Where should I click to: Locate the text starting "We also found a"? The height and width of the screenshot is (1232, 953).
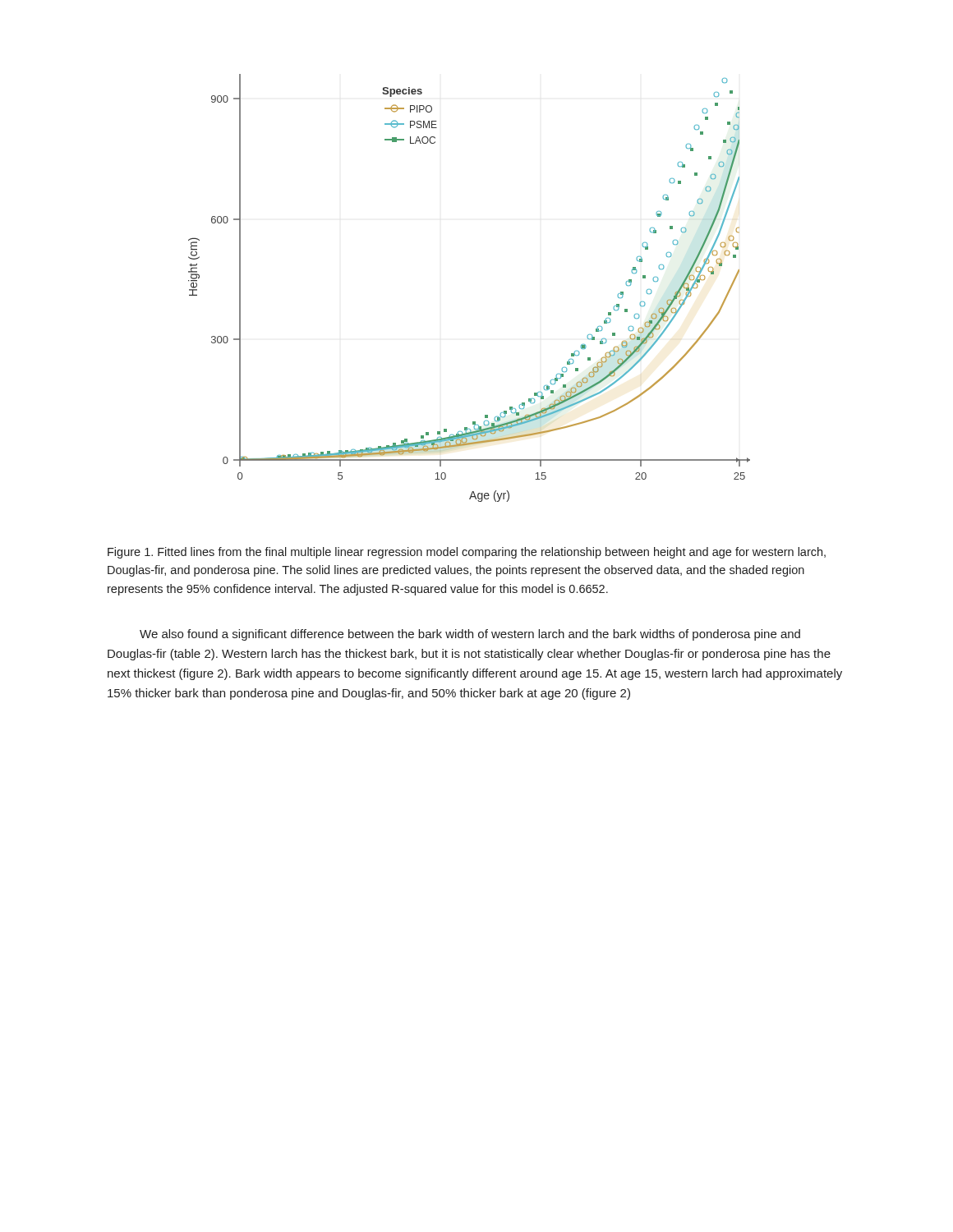click(475, 664)
